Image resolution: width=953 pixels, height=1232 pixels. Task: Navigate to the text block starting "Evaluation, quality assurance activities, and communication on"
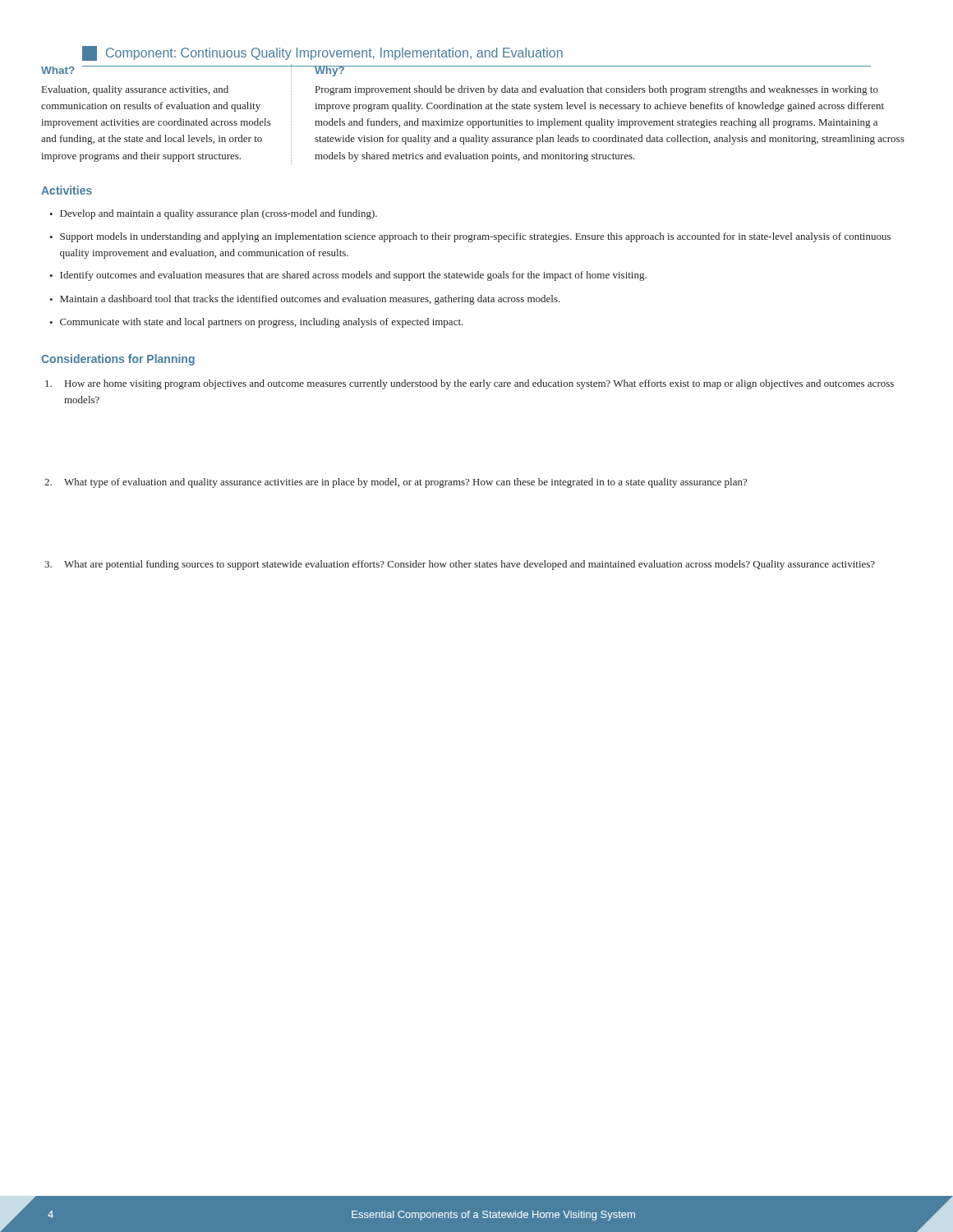[156, 122]
